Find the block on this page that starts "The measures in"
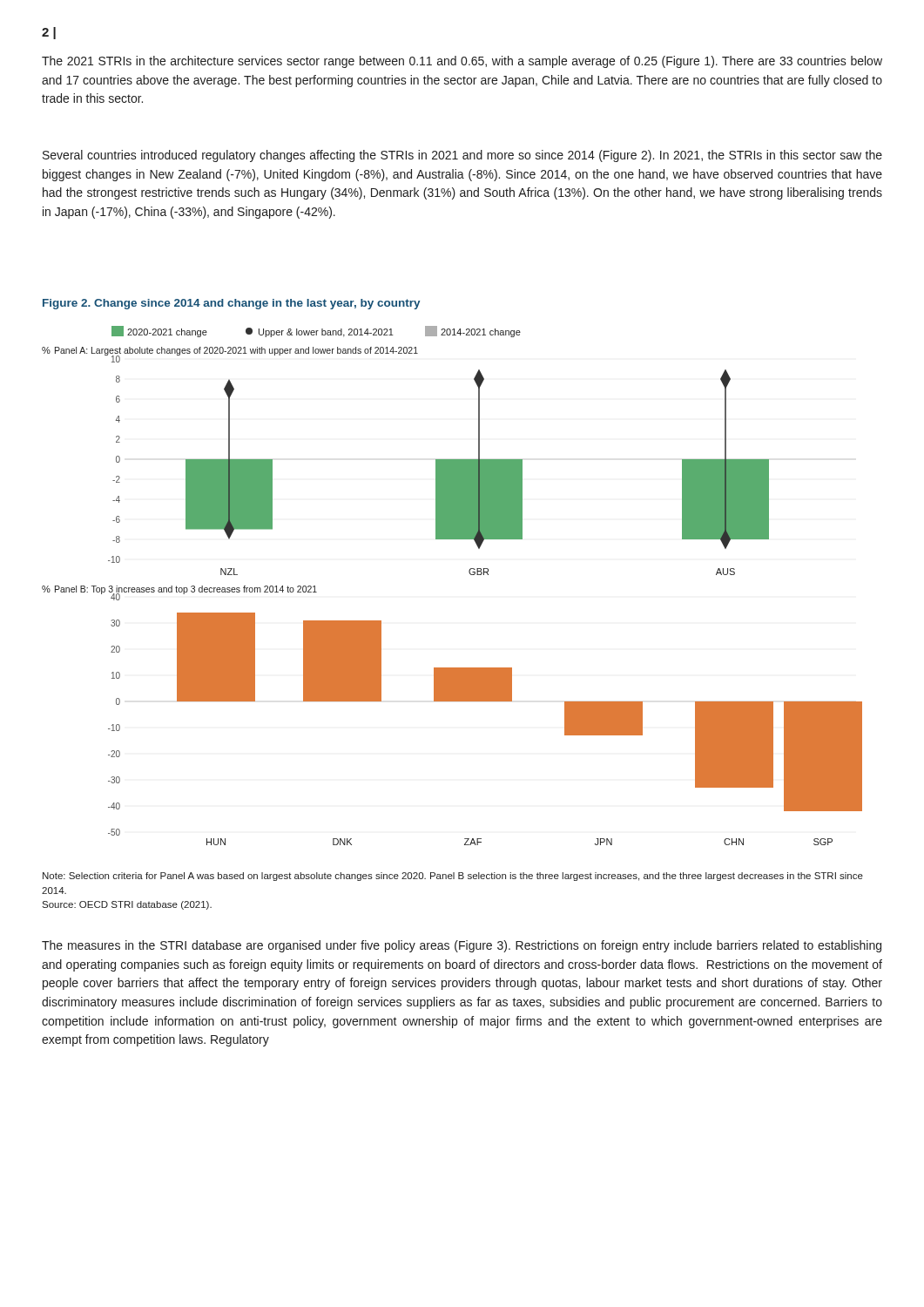 462,993
